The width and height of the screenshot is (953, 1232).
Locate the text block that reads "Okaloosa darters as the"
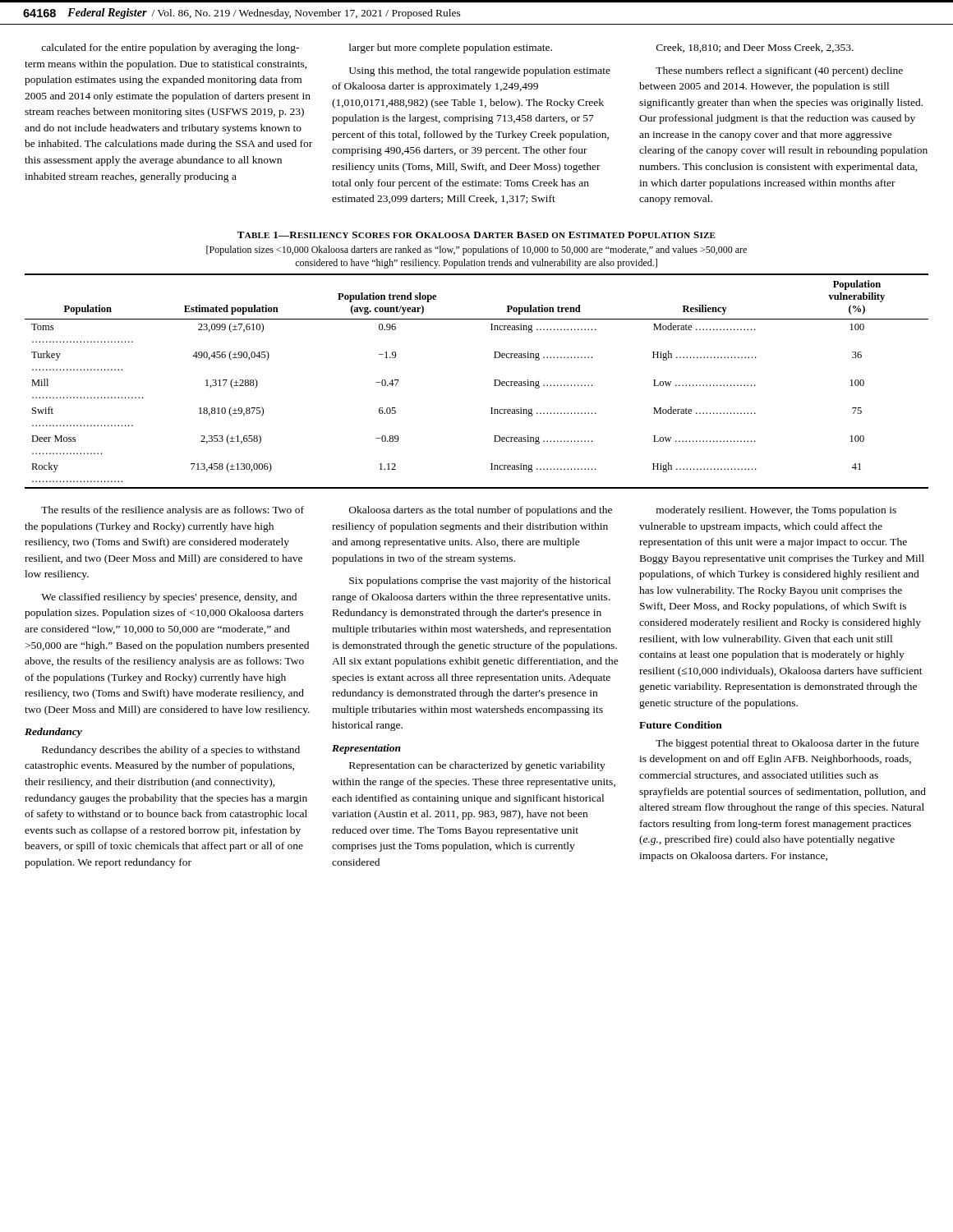476,618
